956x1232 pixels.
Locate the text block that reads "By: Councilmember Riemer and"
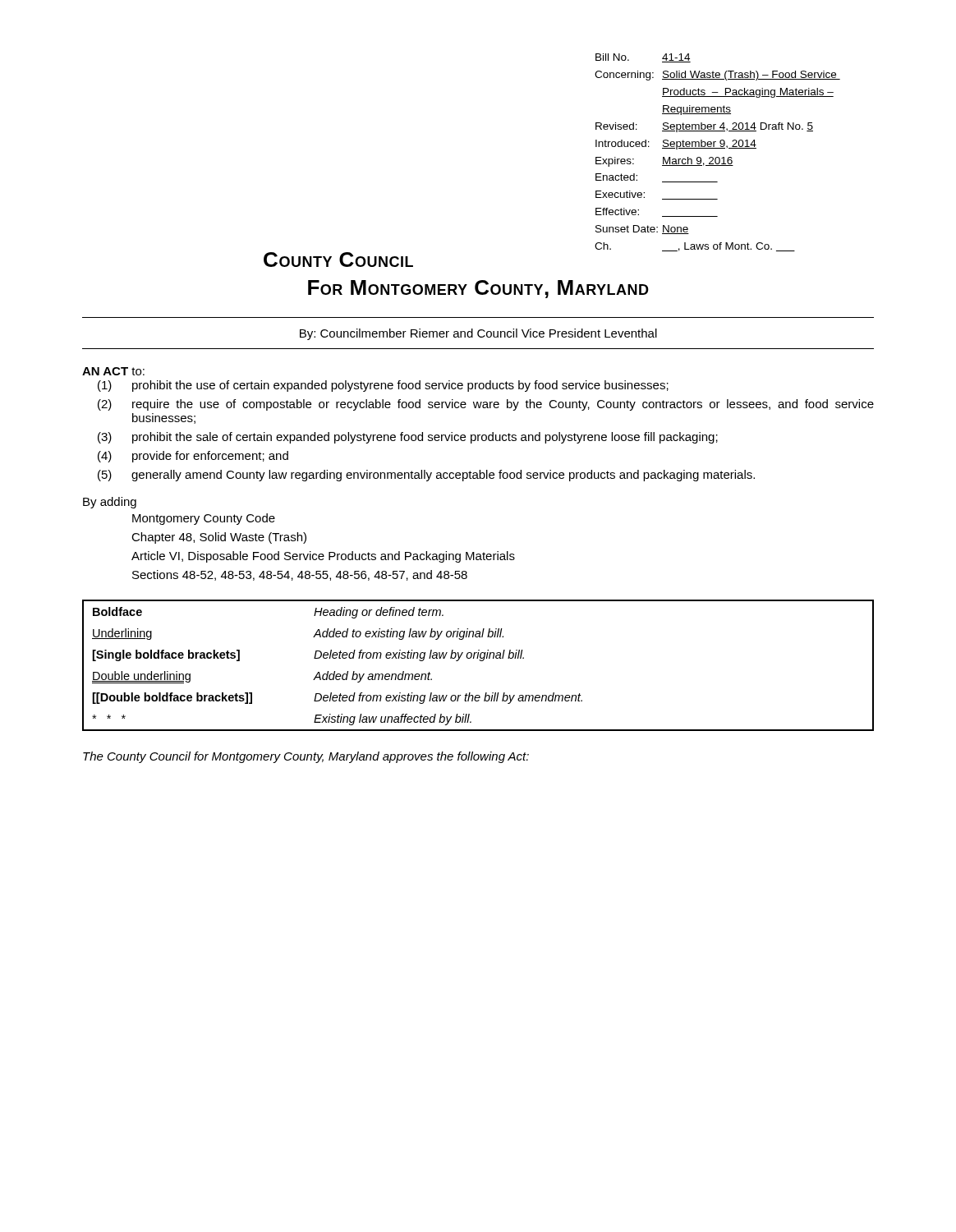point(478,333)
